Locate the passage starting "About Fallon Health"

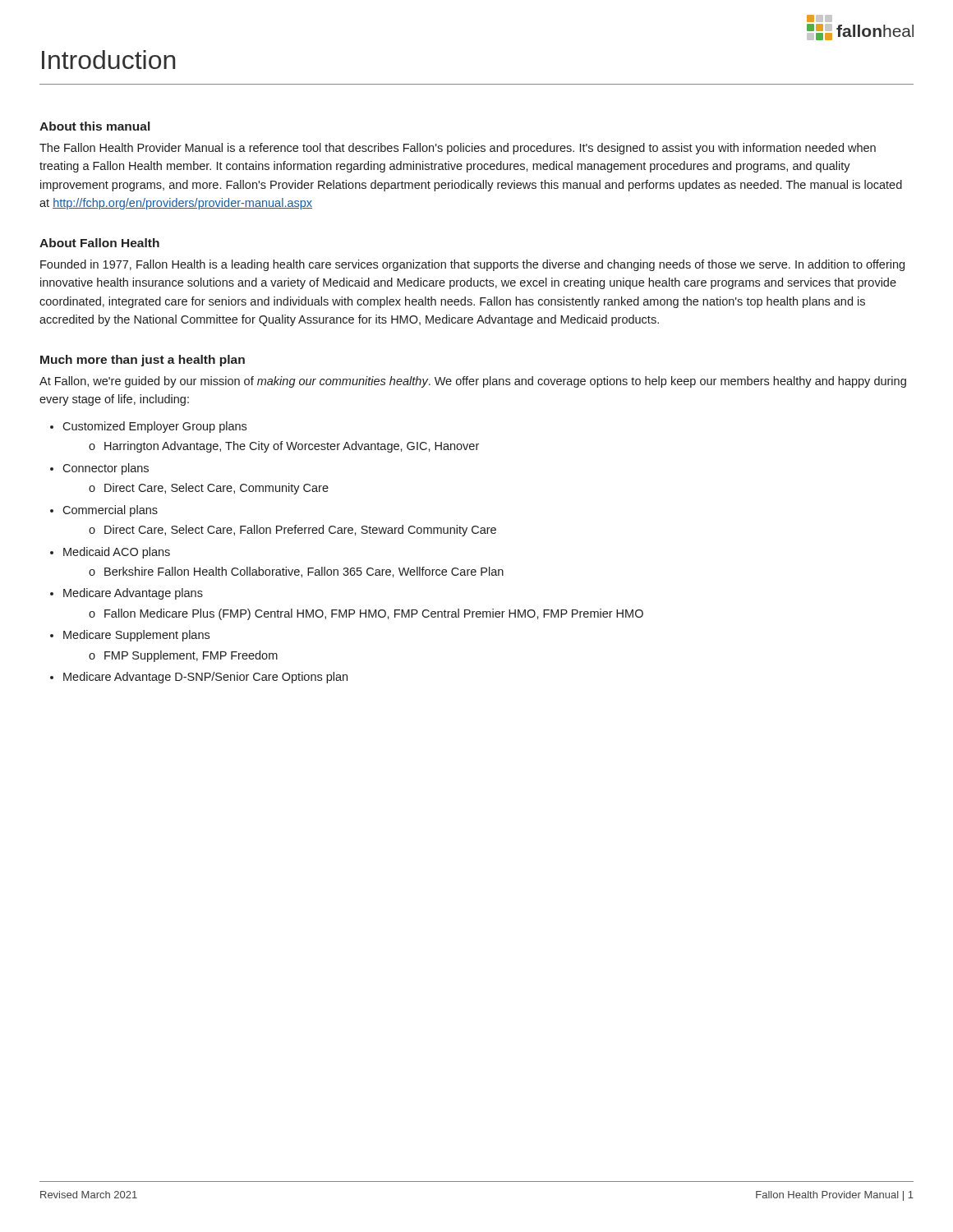pyautogui.click(x=99, y=243)
